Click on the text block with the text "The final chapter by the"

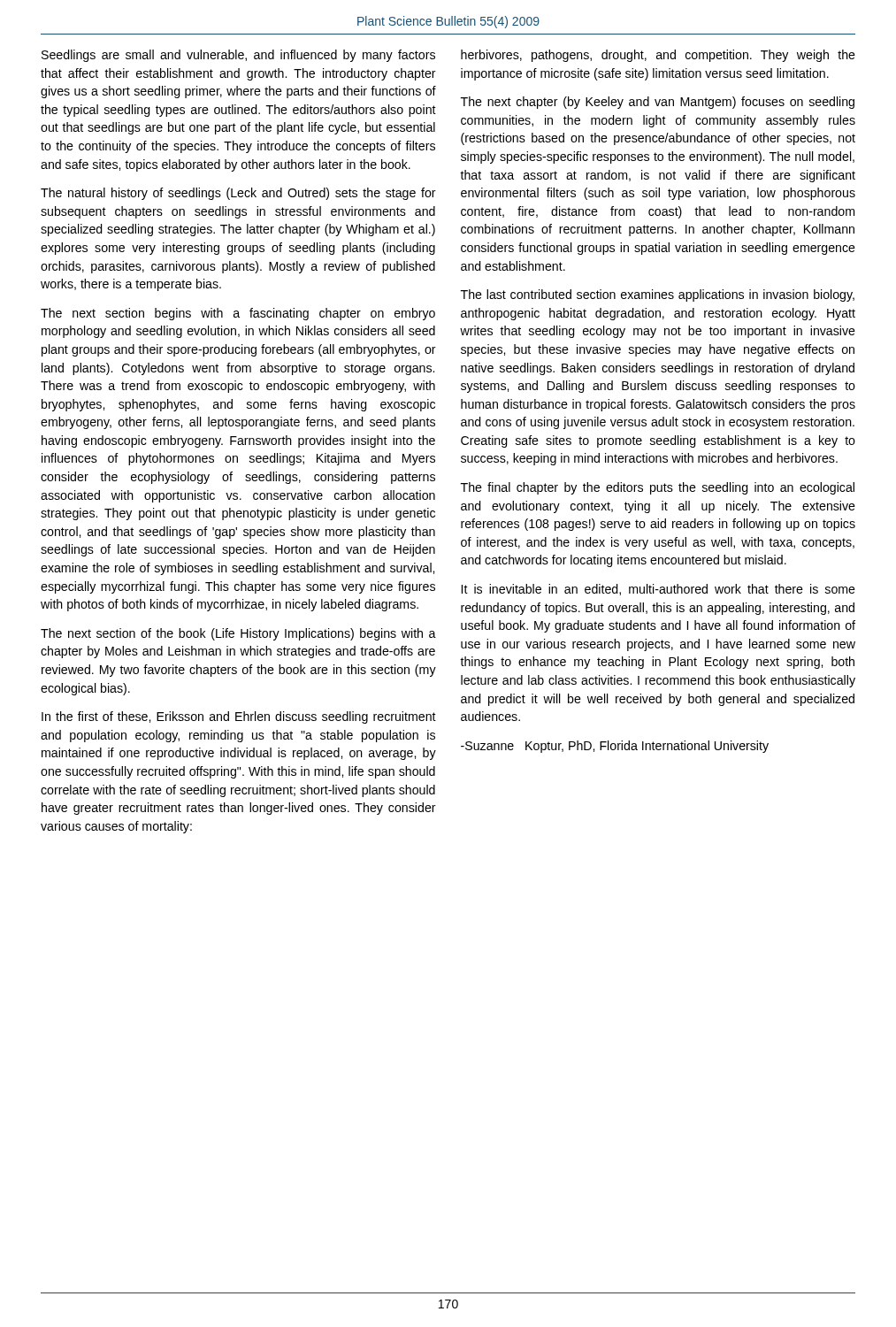[658, 524]
